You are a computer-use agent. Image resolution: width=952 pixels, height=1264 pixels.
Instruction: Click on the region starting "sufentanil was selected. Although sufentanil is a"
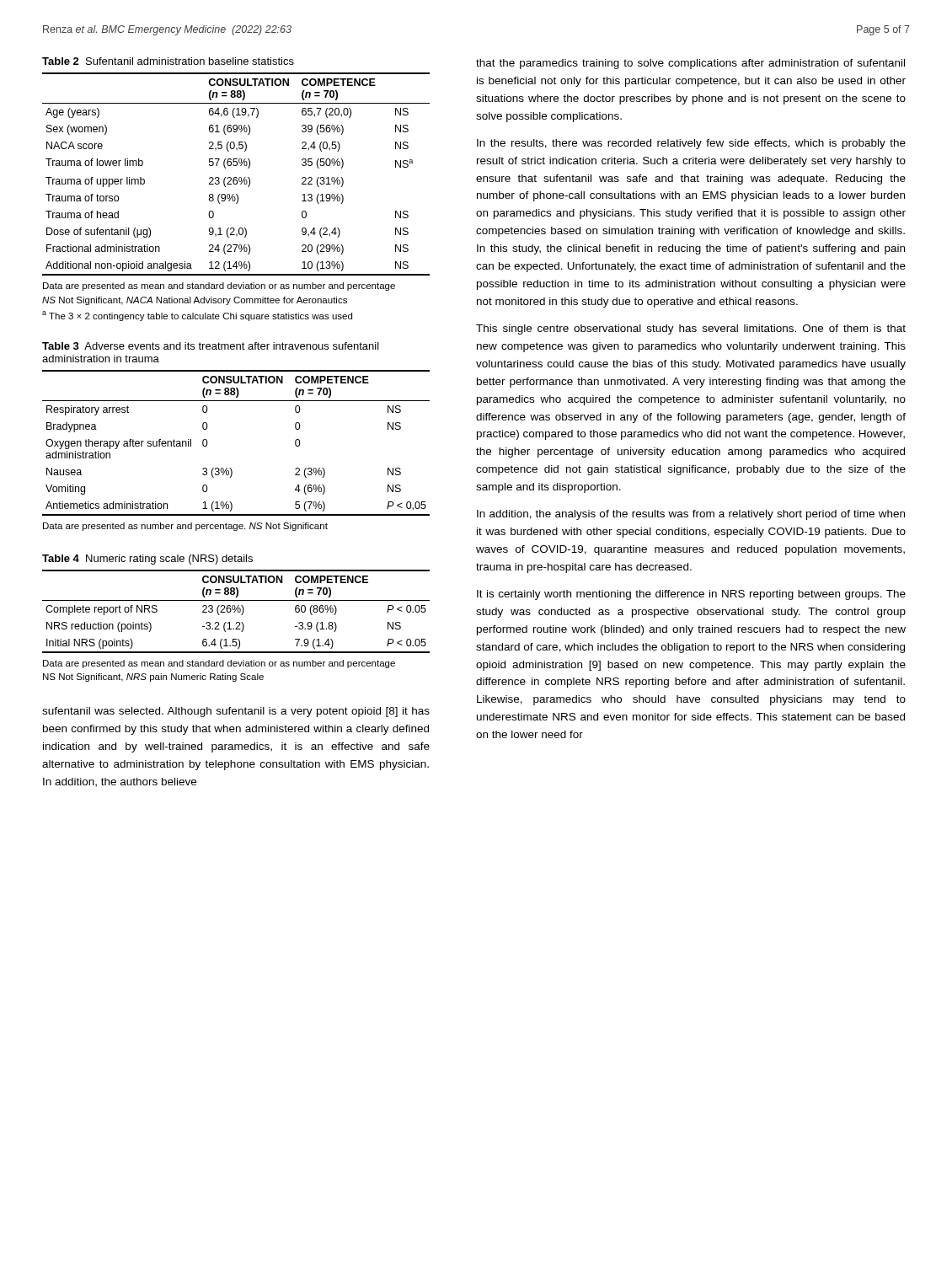click(x=236, y=746)
